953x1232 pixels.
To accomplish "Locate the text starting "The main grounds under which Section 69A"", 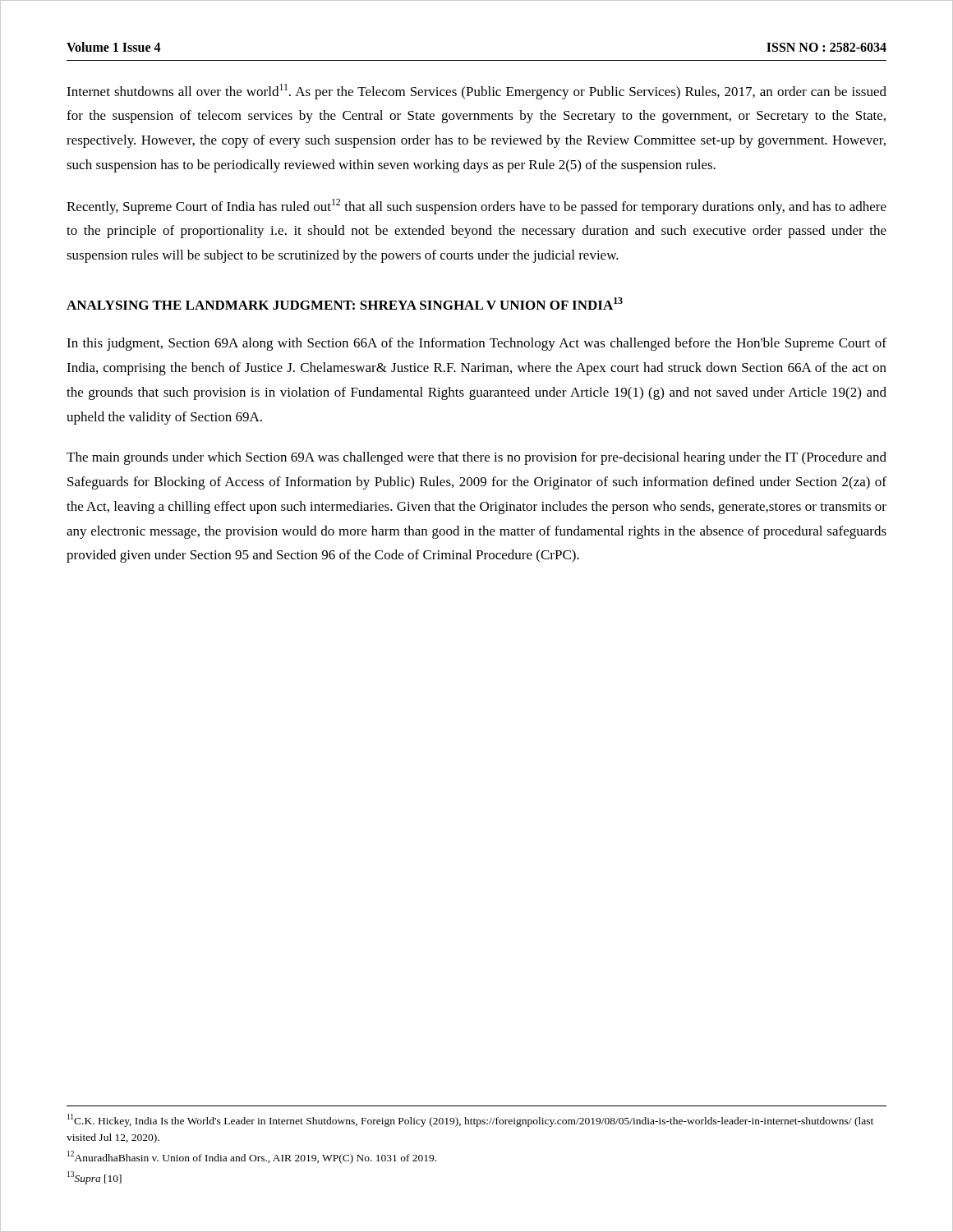I will 476,506.
